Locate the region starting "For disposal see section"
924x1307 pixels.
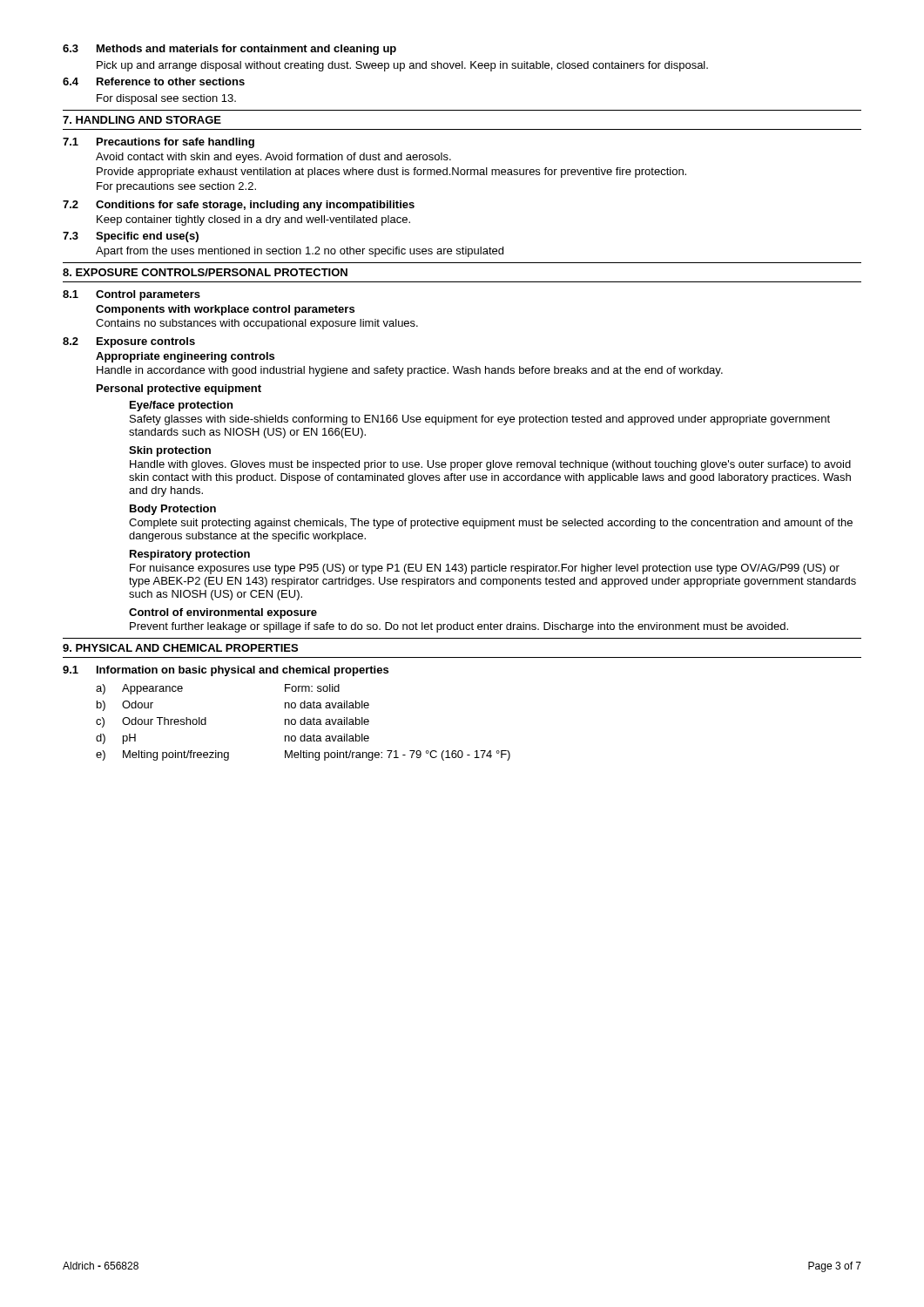coord(462,98)
